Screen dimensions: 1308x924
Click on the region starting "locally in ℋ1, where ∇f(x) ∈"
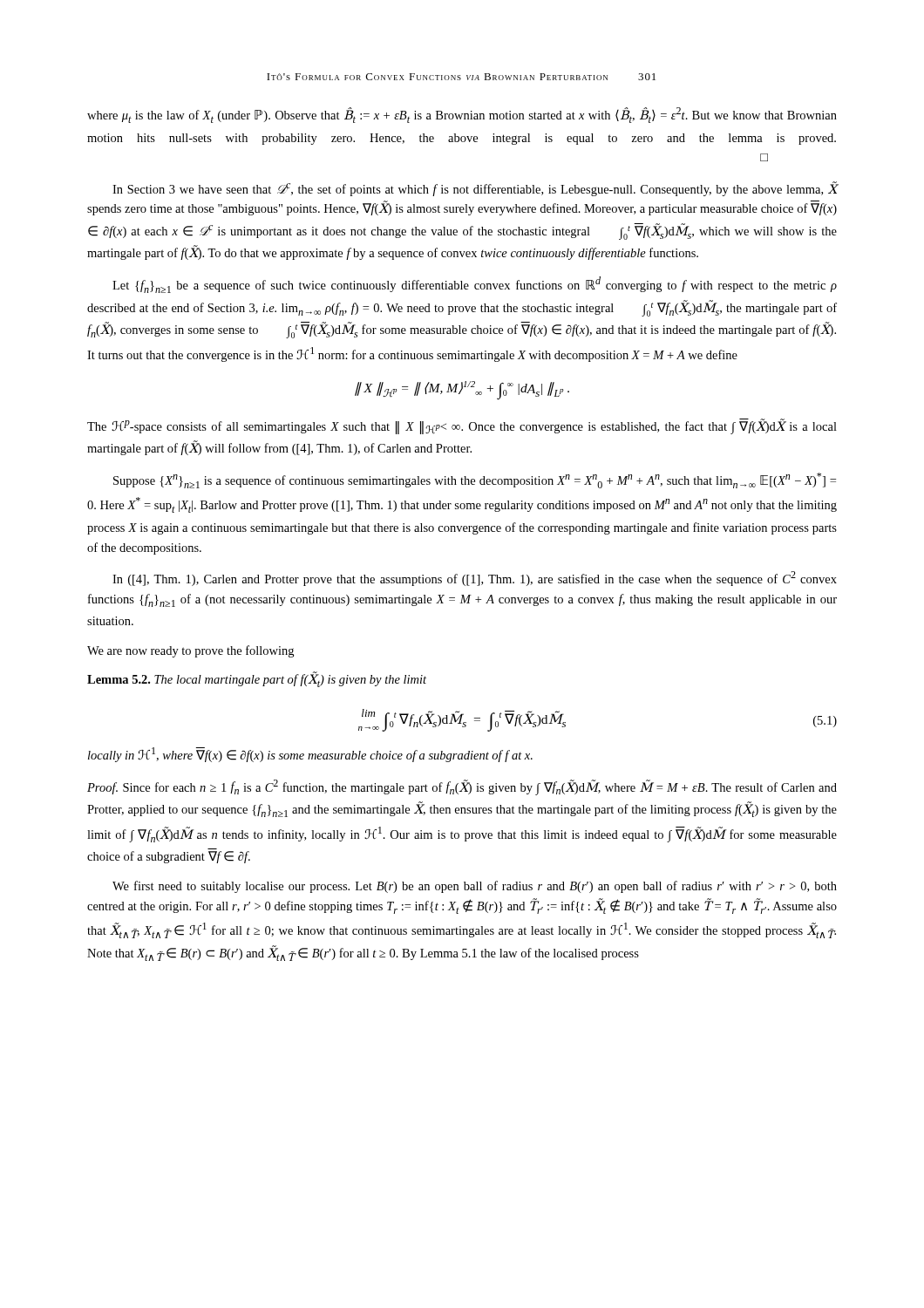[x=310, y=754]
